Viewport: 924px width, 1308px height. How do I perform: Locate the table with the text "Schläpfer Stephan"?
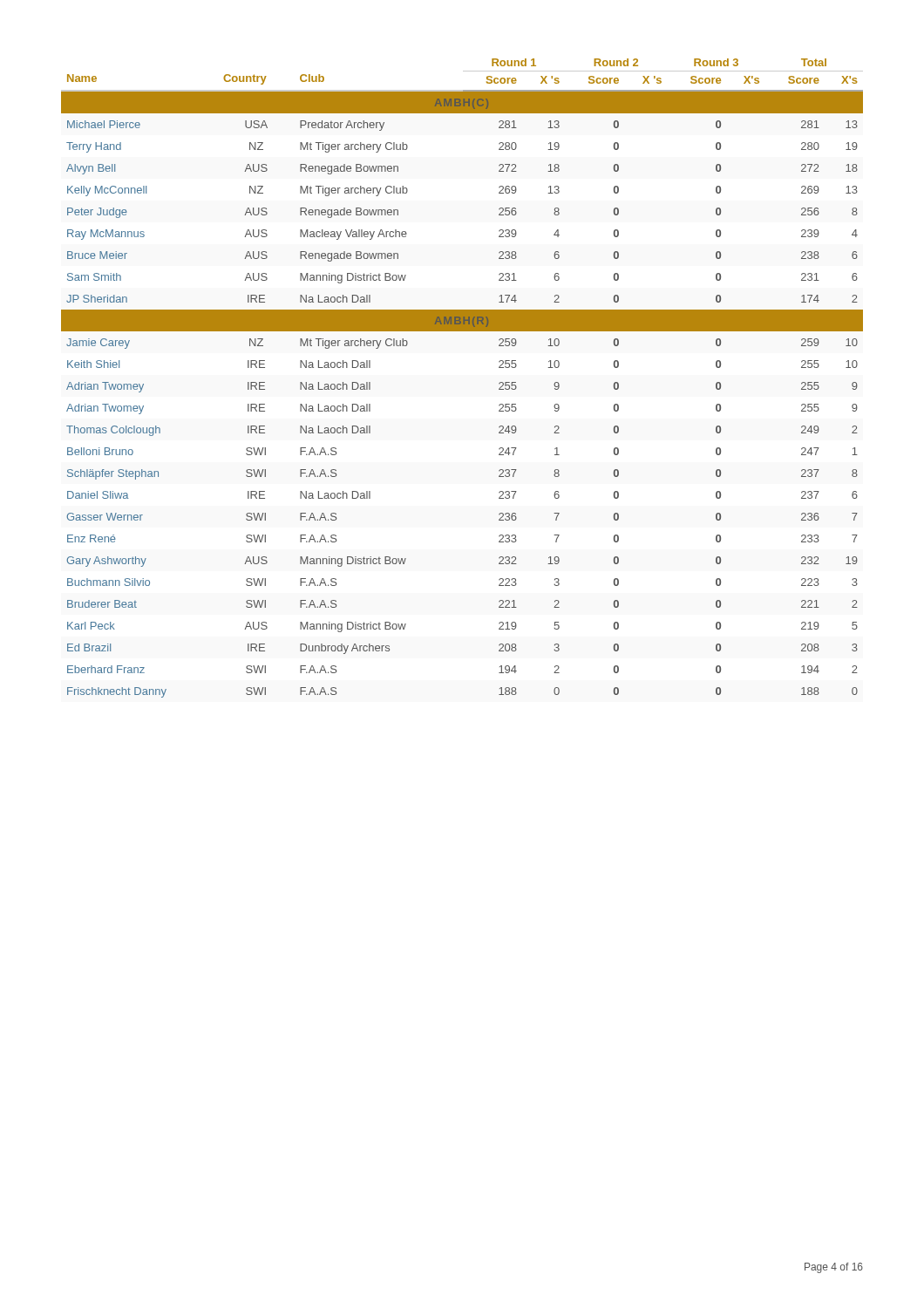pyautogui.click(x=462, y=377)
